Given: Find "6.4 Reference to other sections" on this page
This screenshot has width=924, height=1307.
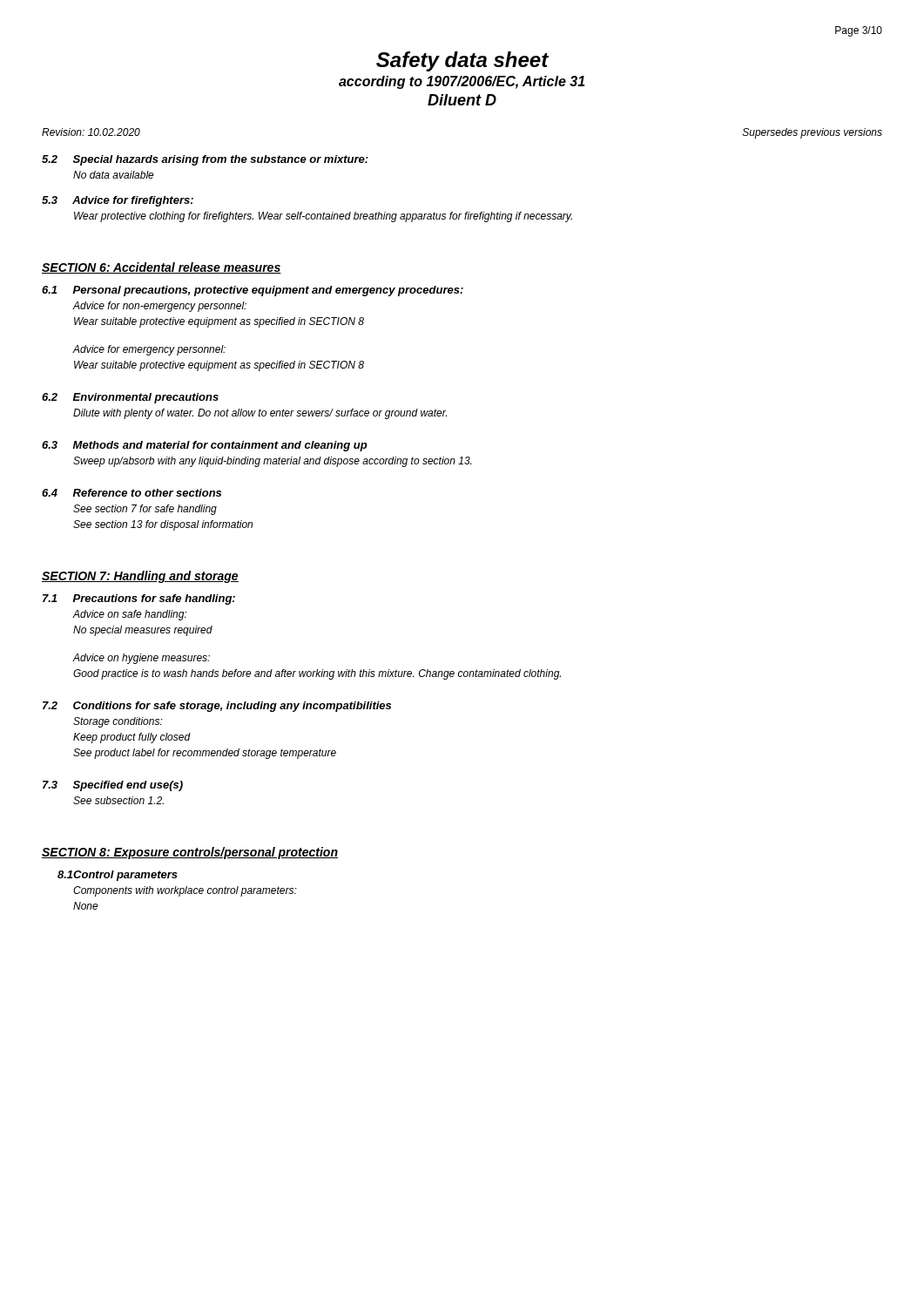Looking at the screenshot, I should (132, 493).
